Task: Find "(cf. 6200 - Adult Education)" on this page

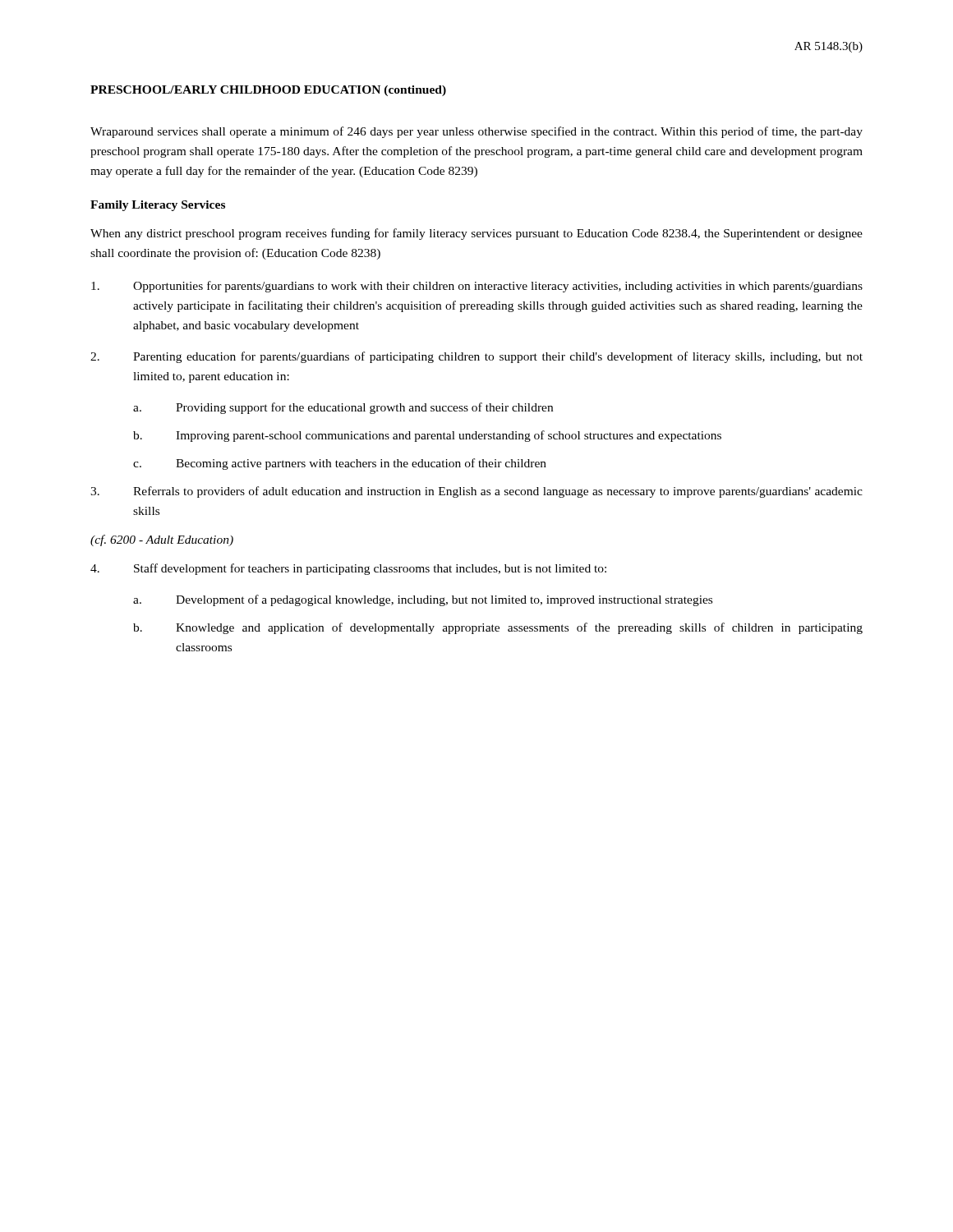Action: pos(162,539)
